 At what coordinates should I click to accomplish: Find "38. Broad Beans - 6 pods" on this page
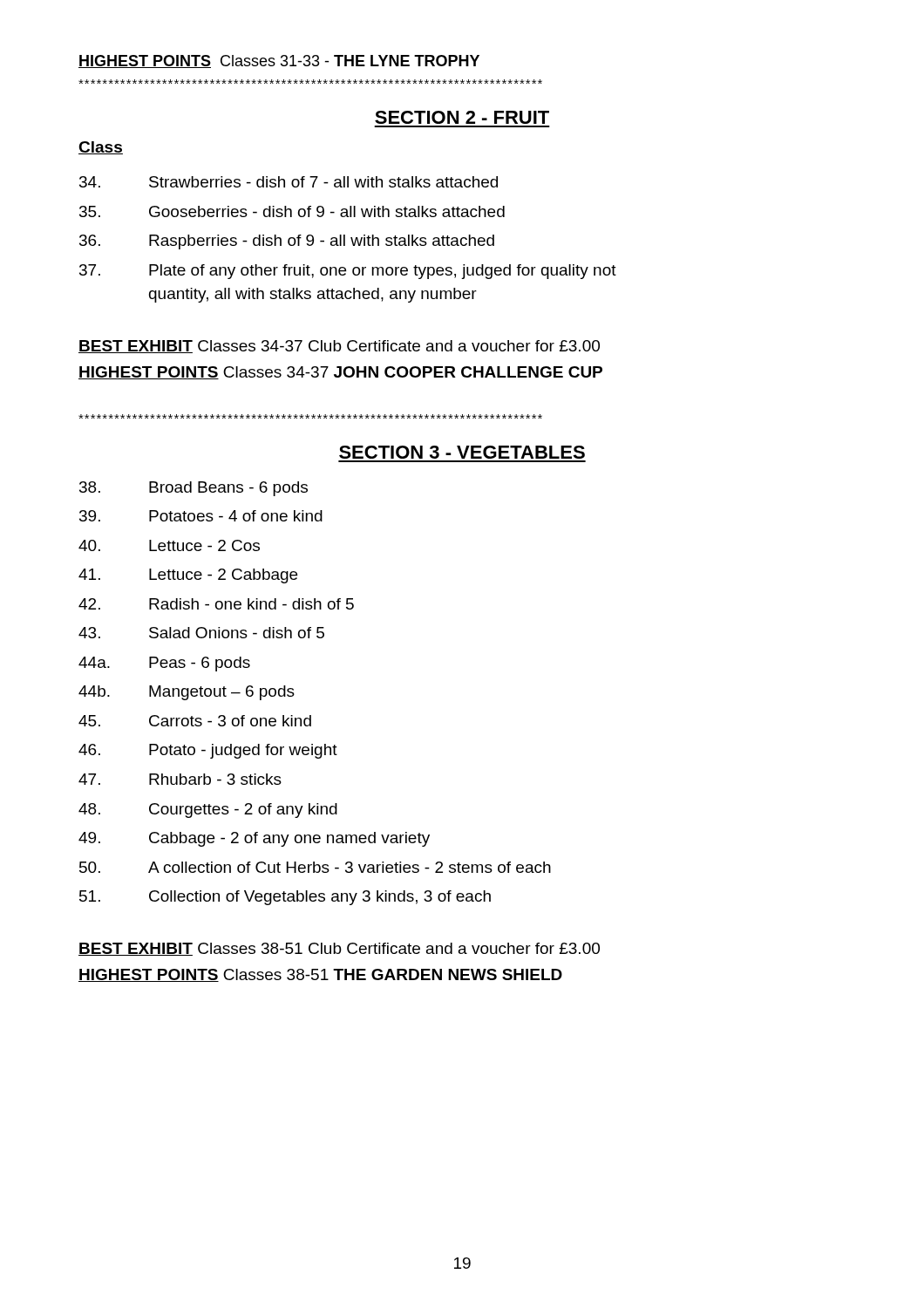pyautogui.click(x=194, y=489)
